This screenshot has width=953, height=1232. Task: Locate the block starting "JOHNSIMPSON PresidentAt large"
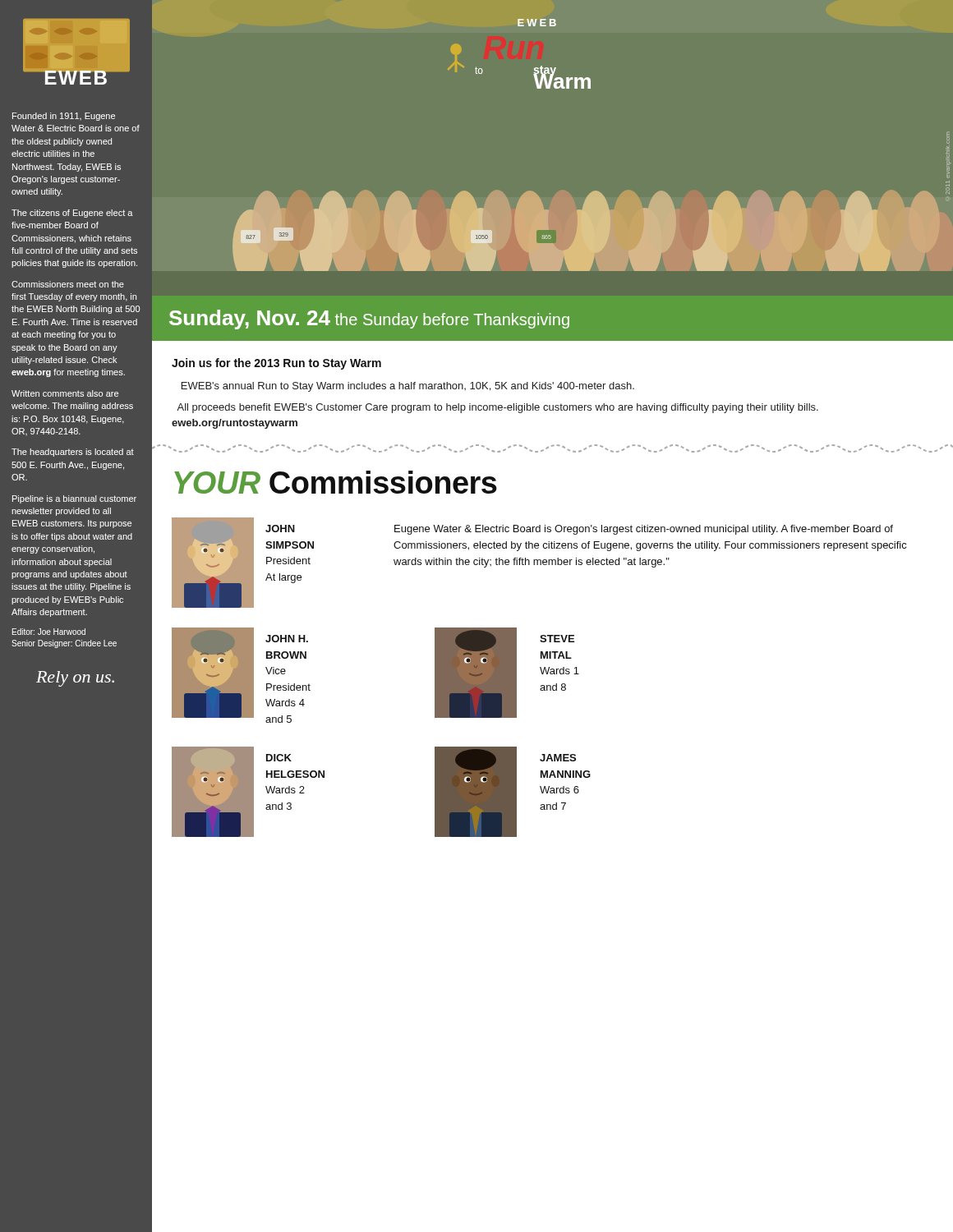pos(290,552)
